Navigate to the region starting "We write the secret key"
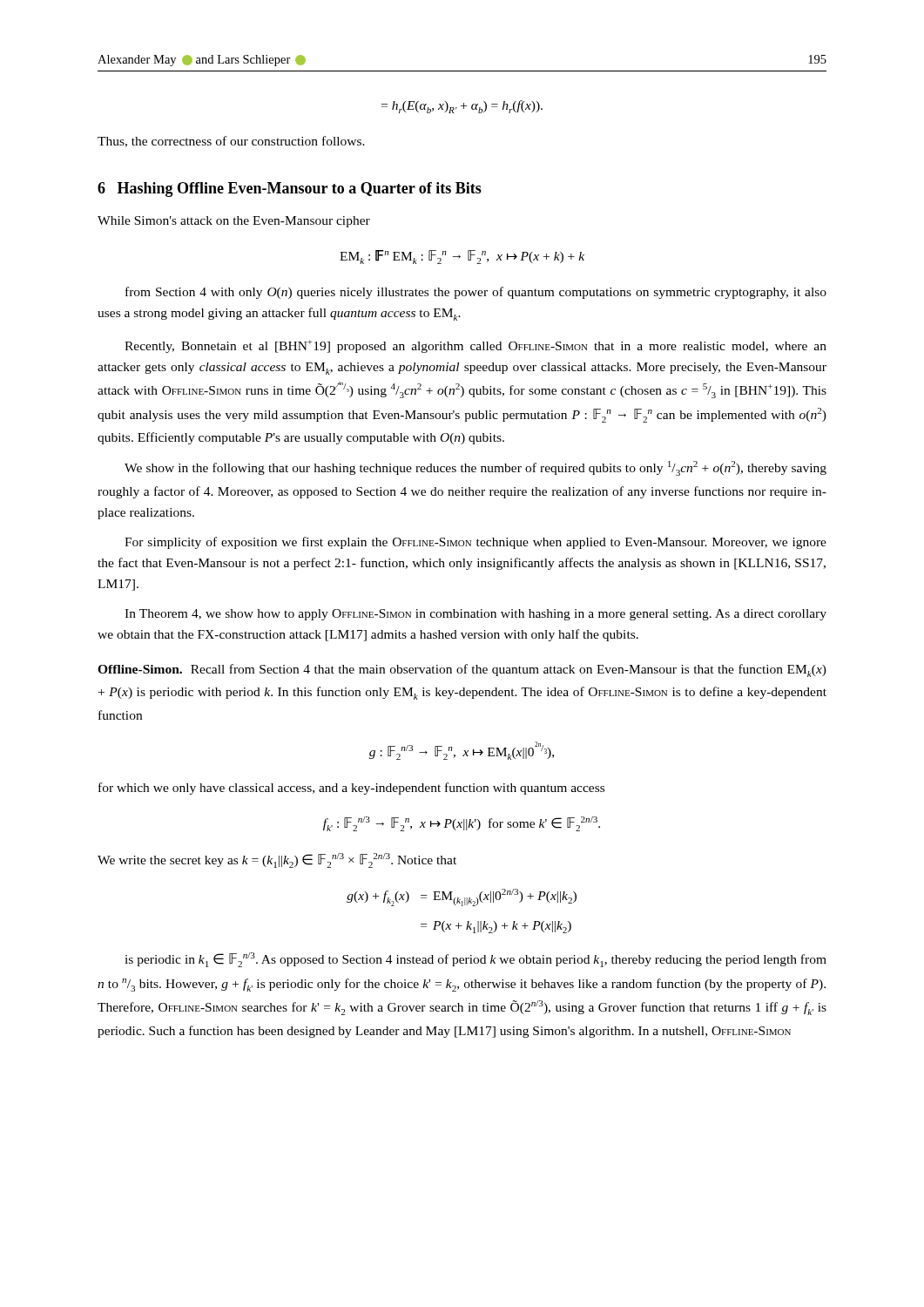 (277, 860)
